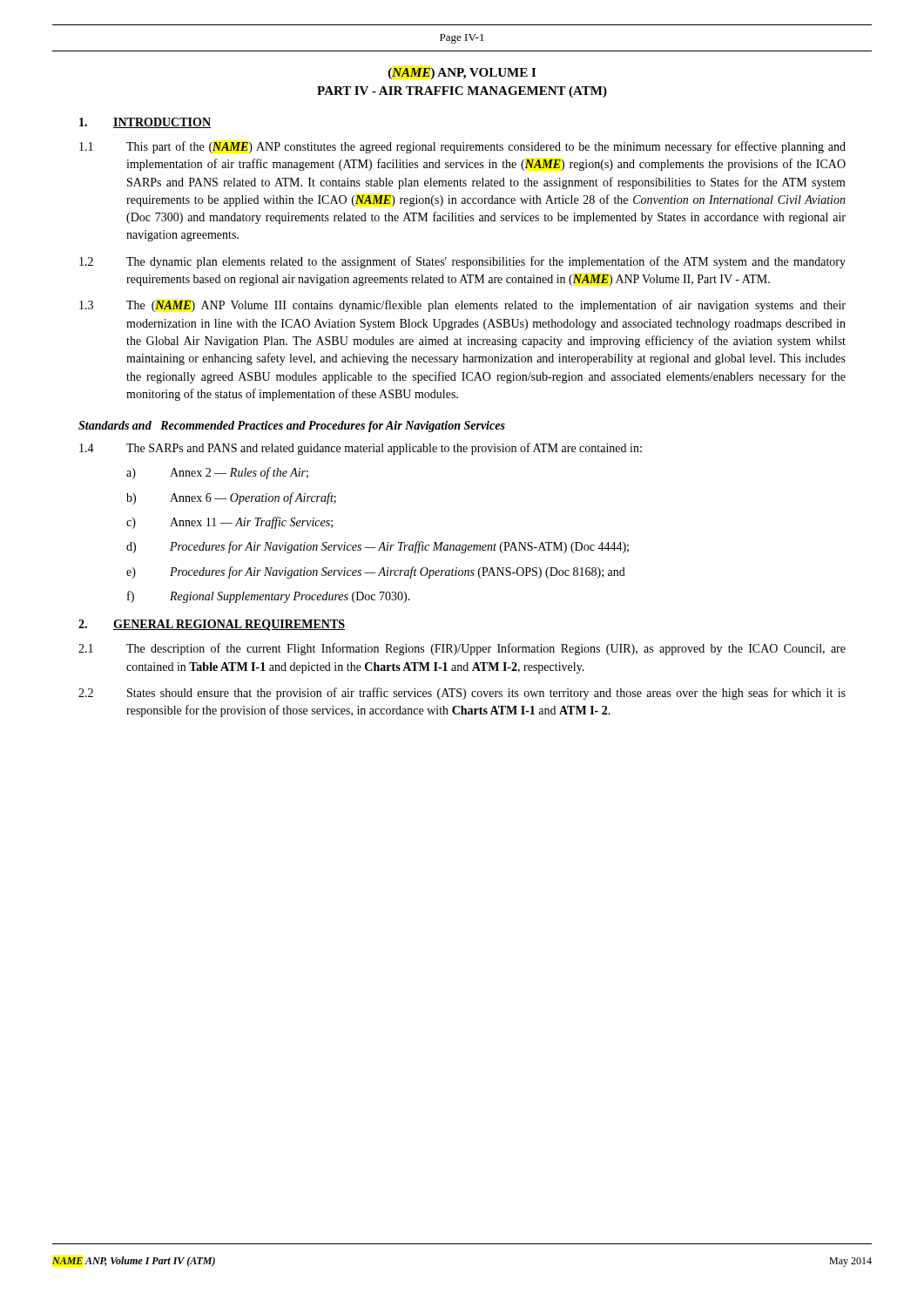Locate the title that opens with "PART IV - AIR"
Screen dimensions: 1307x924
pos(462,91)
